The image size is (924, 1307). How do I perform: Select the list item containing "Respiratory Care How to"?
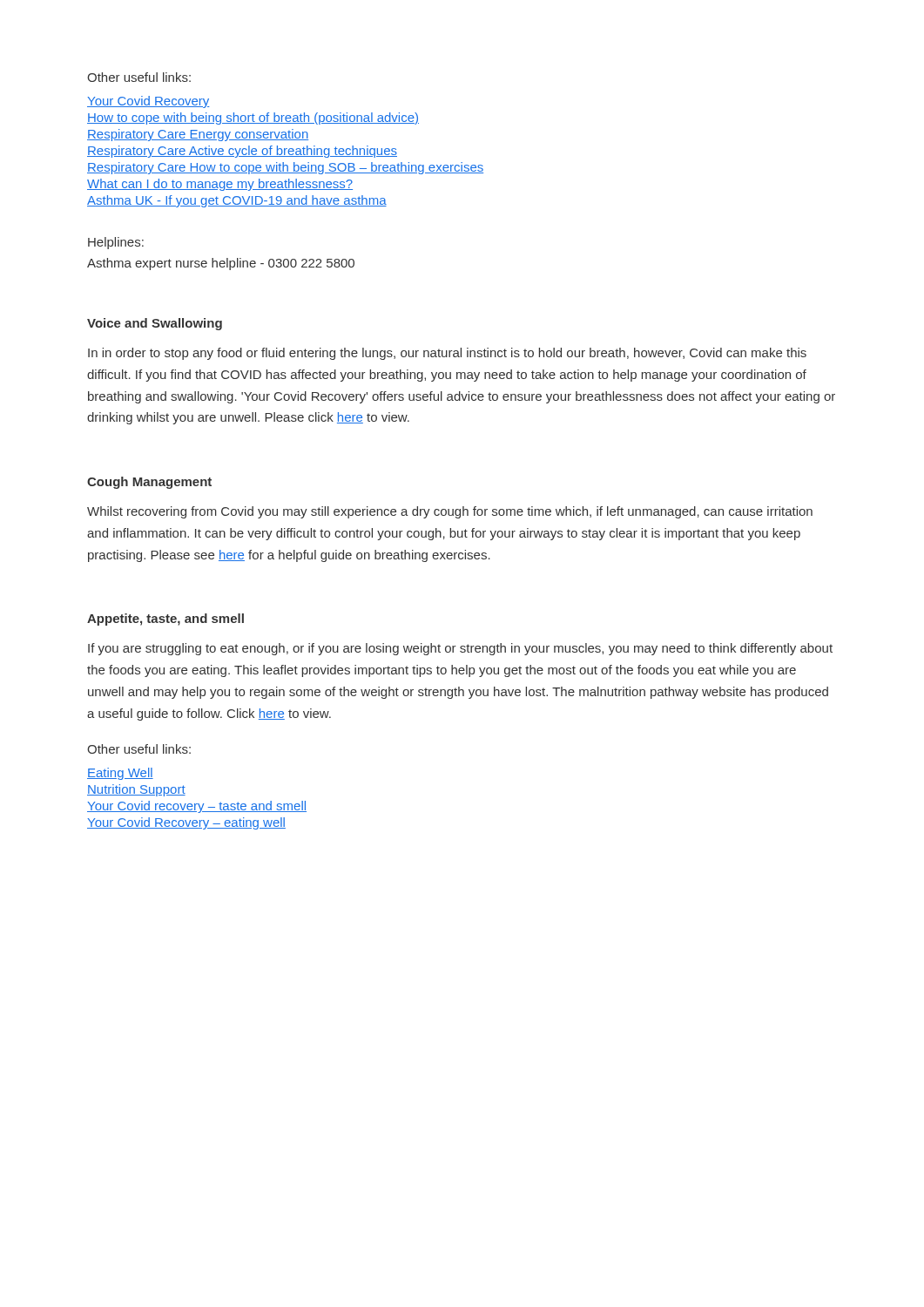click(x=285, y=167)
